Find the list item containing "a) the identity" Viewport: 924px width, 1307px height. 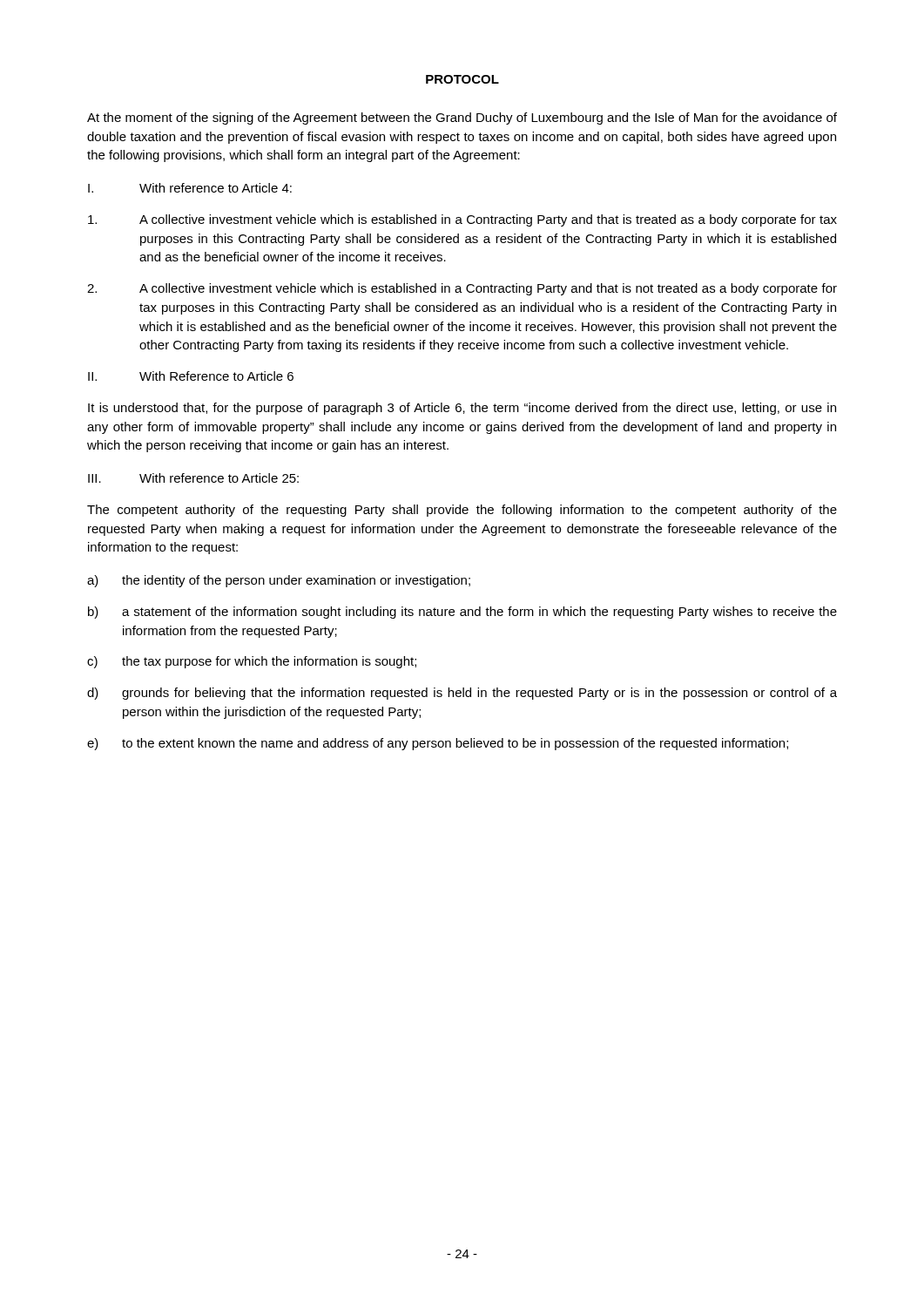click(462, 580)
